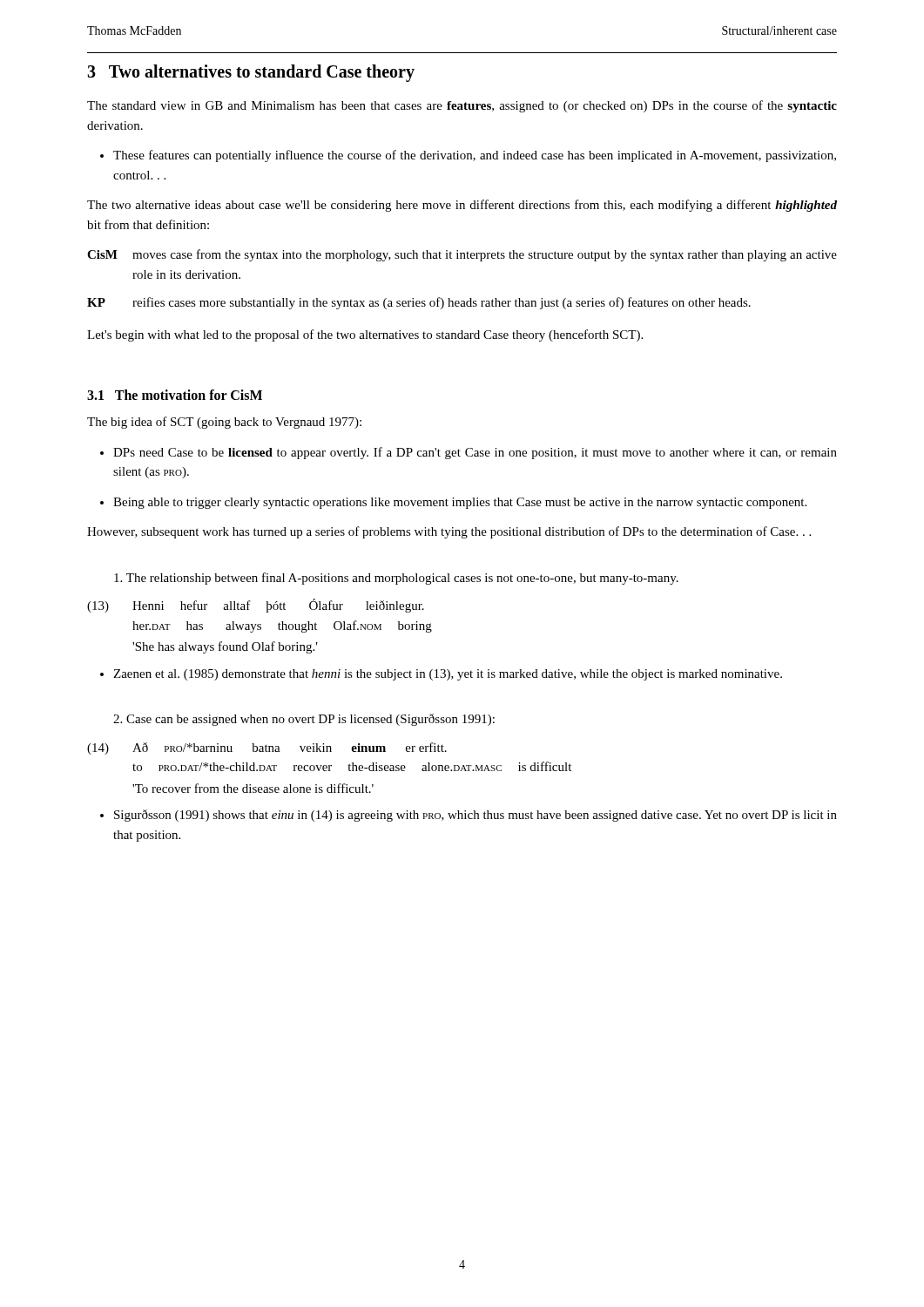Select the text starting "The relationship between final A-positions and morphological cases"
Image resolution: width=924 pixels, height=1307 pixels.
click(x=475, y=577)
